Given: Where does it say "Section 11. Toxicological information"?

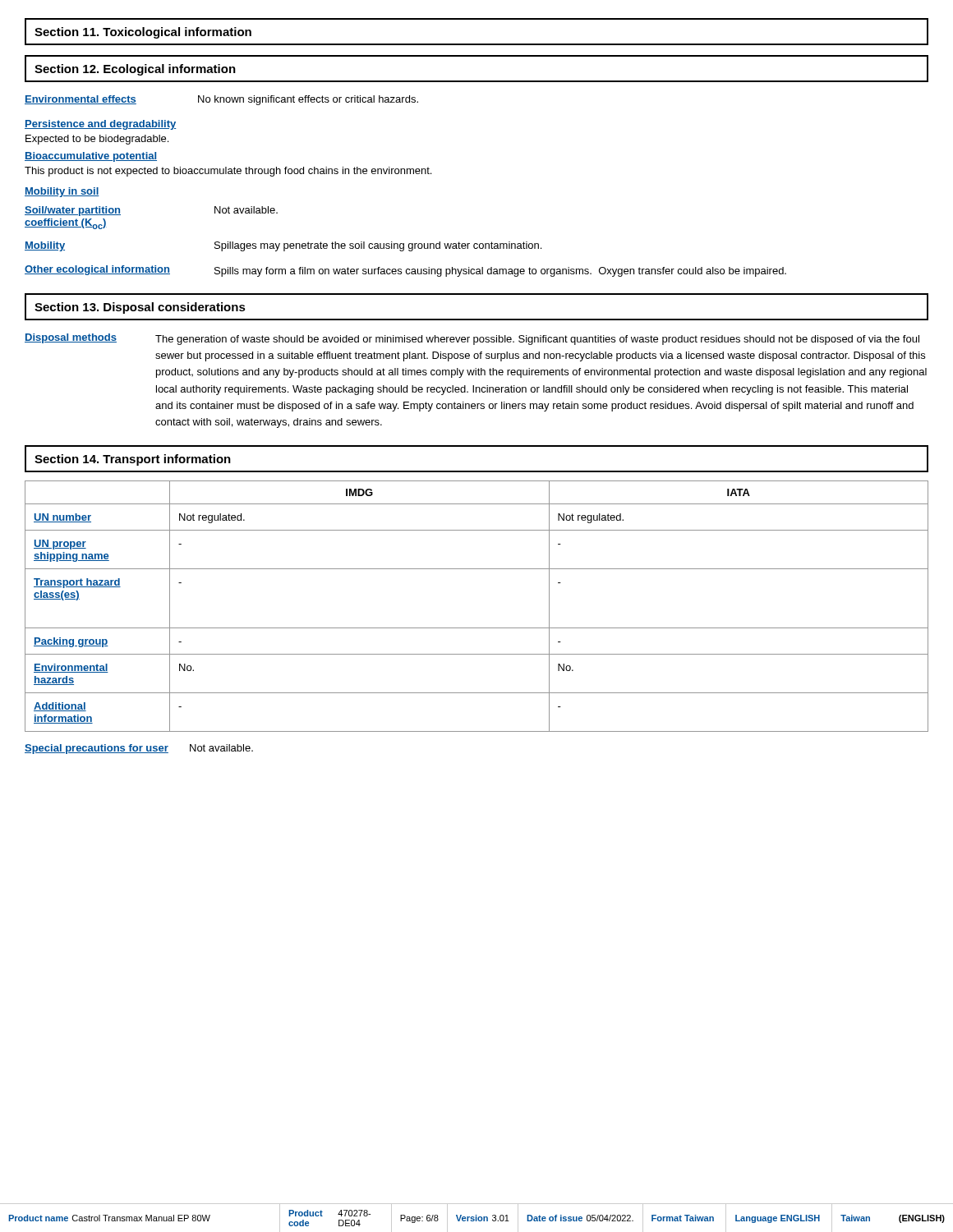Looking at the screenshot, I should [143, 32].
